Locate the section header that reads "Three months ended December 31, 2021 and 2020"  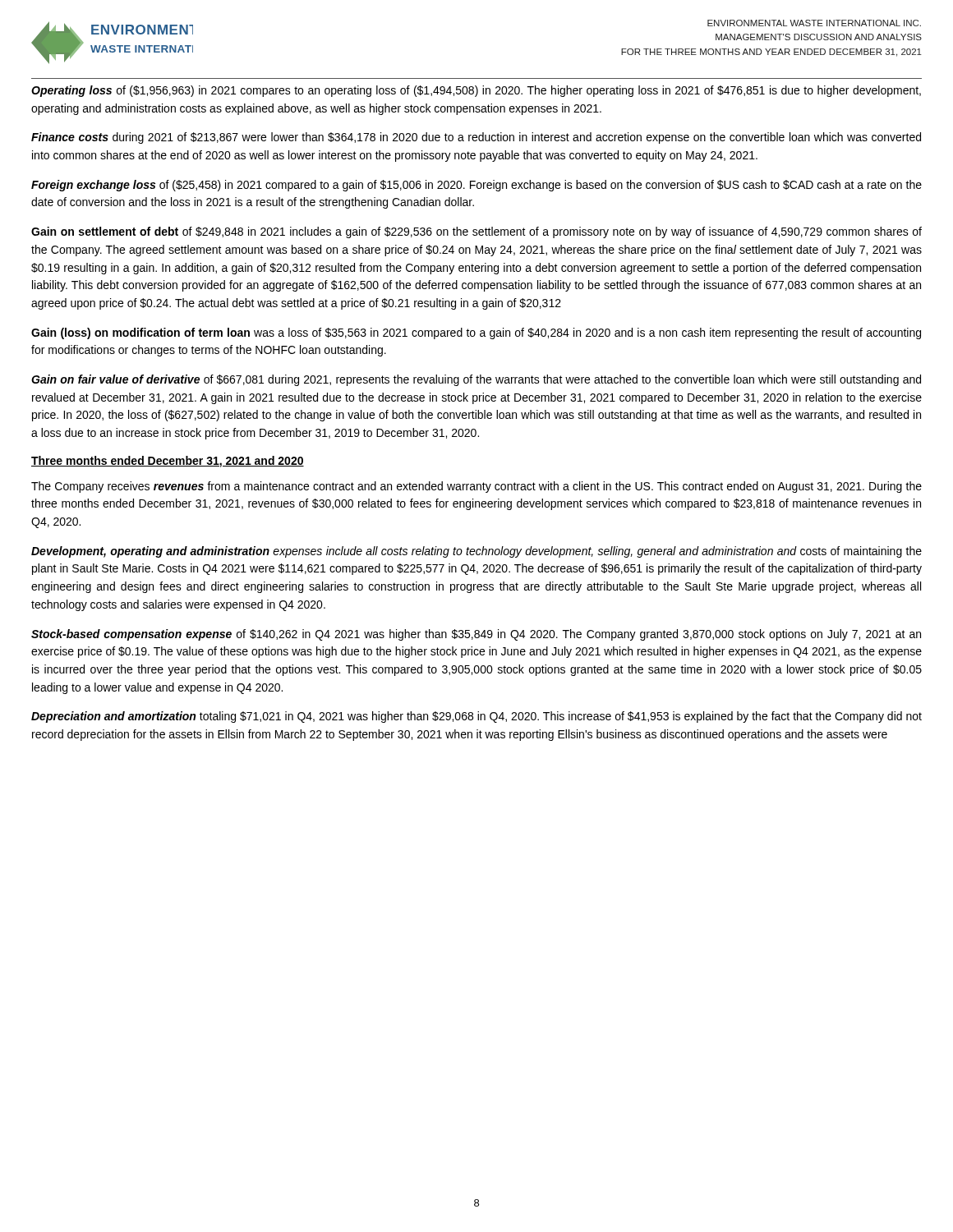point(167,461)
